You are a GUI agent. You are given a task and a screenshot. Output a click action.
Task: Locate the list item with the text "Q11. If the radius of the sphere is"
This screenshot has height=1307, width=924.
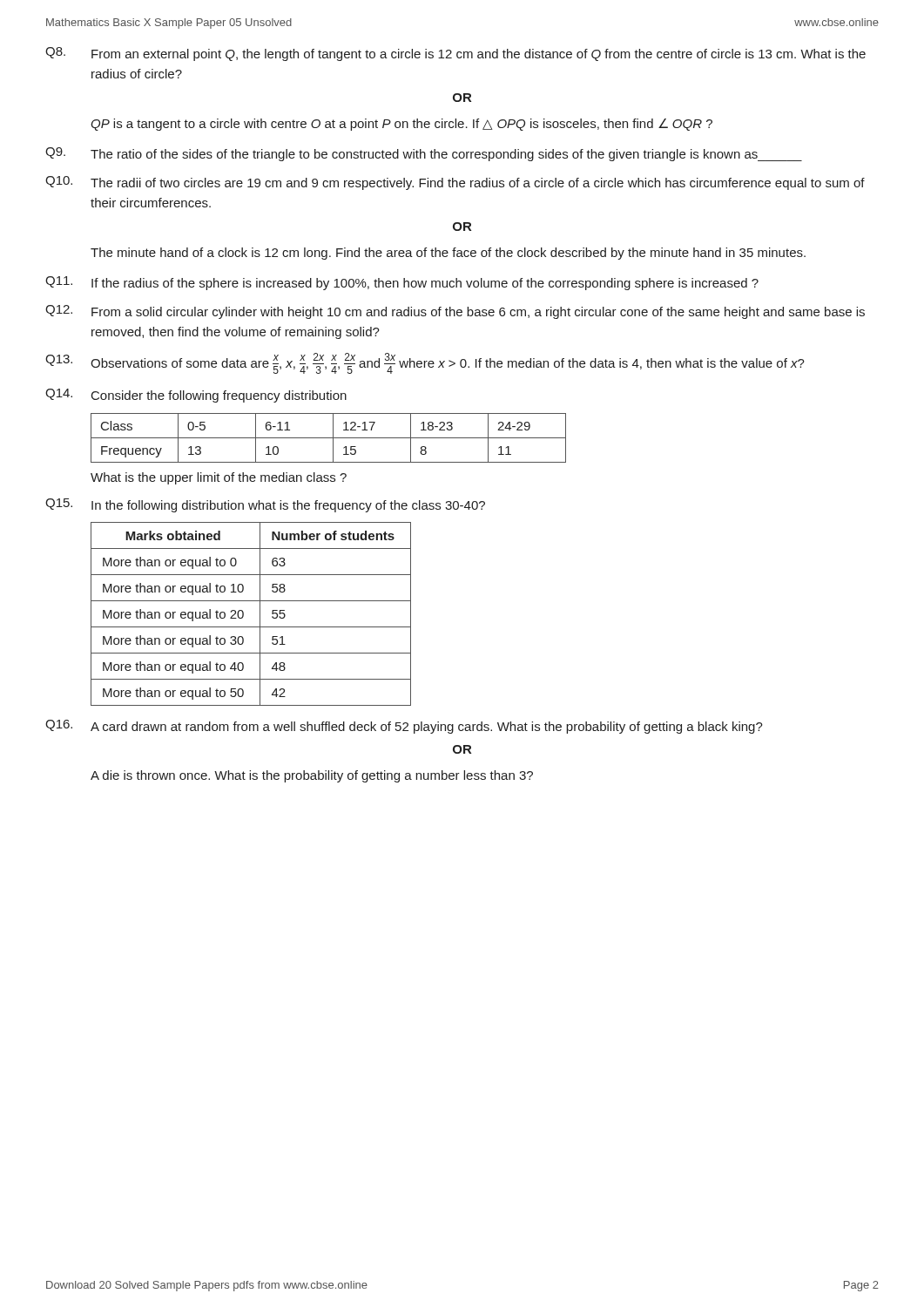462,283
